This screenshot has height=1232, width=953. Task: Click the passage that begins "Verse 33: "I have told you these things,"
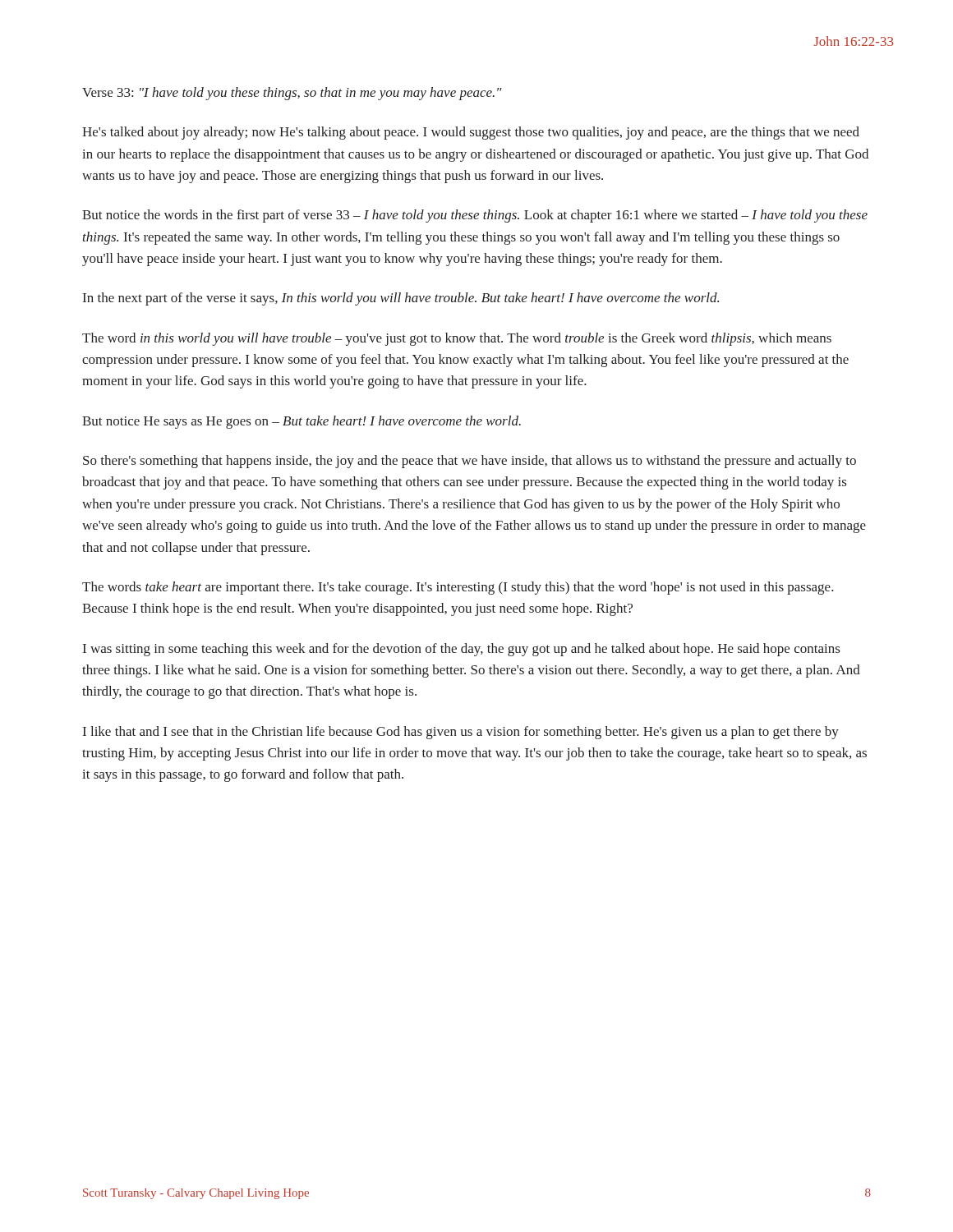click(x=292, y=92)
